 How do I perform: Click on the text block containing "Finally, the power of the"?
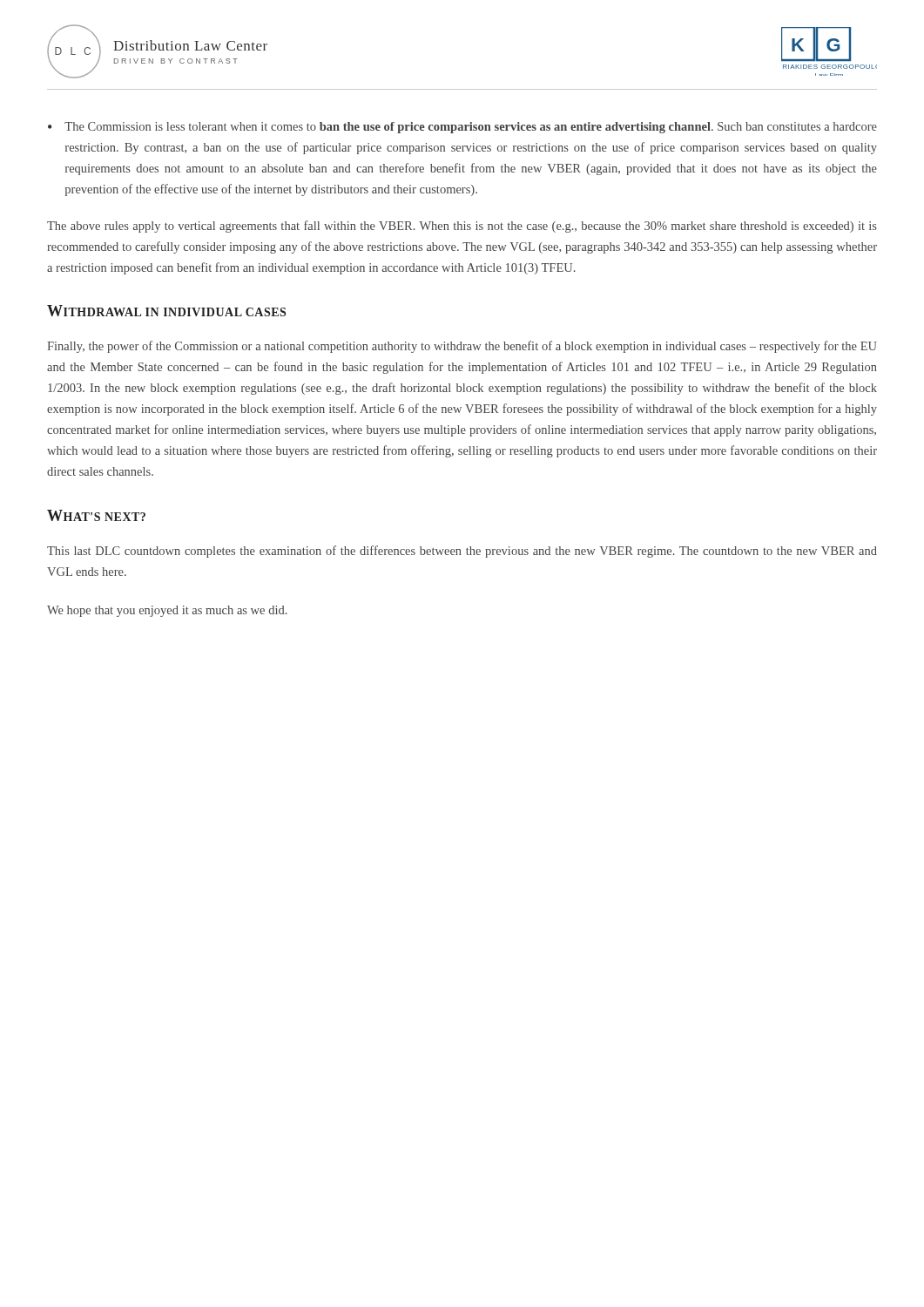pos(462,409)
